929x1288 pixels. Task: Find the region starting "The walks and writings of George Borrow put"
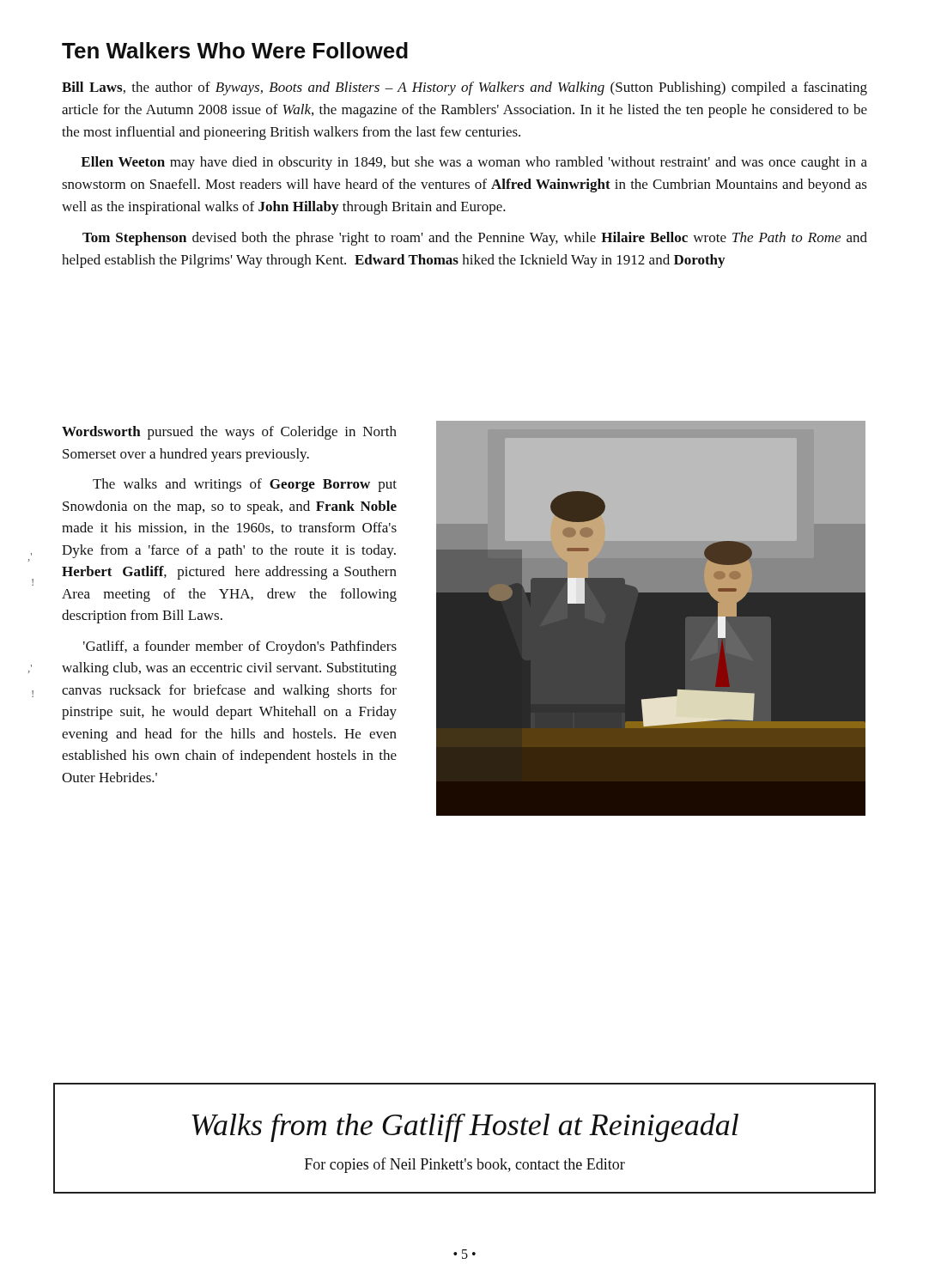pyautogui.click(x=229, y=550)
